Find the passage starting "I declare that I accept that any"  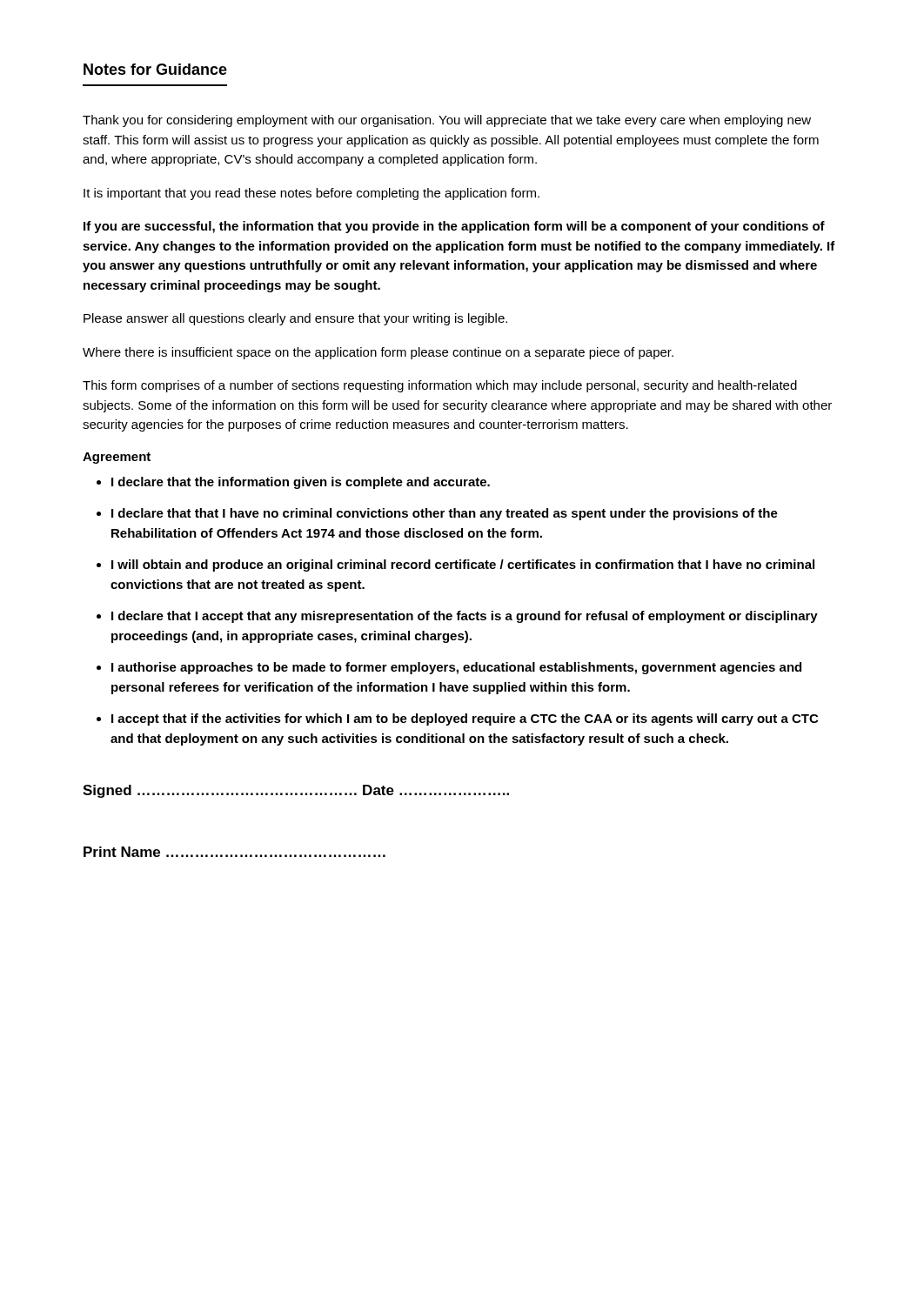pyautogui.click(x=464, y=625)
